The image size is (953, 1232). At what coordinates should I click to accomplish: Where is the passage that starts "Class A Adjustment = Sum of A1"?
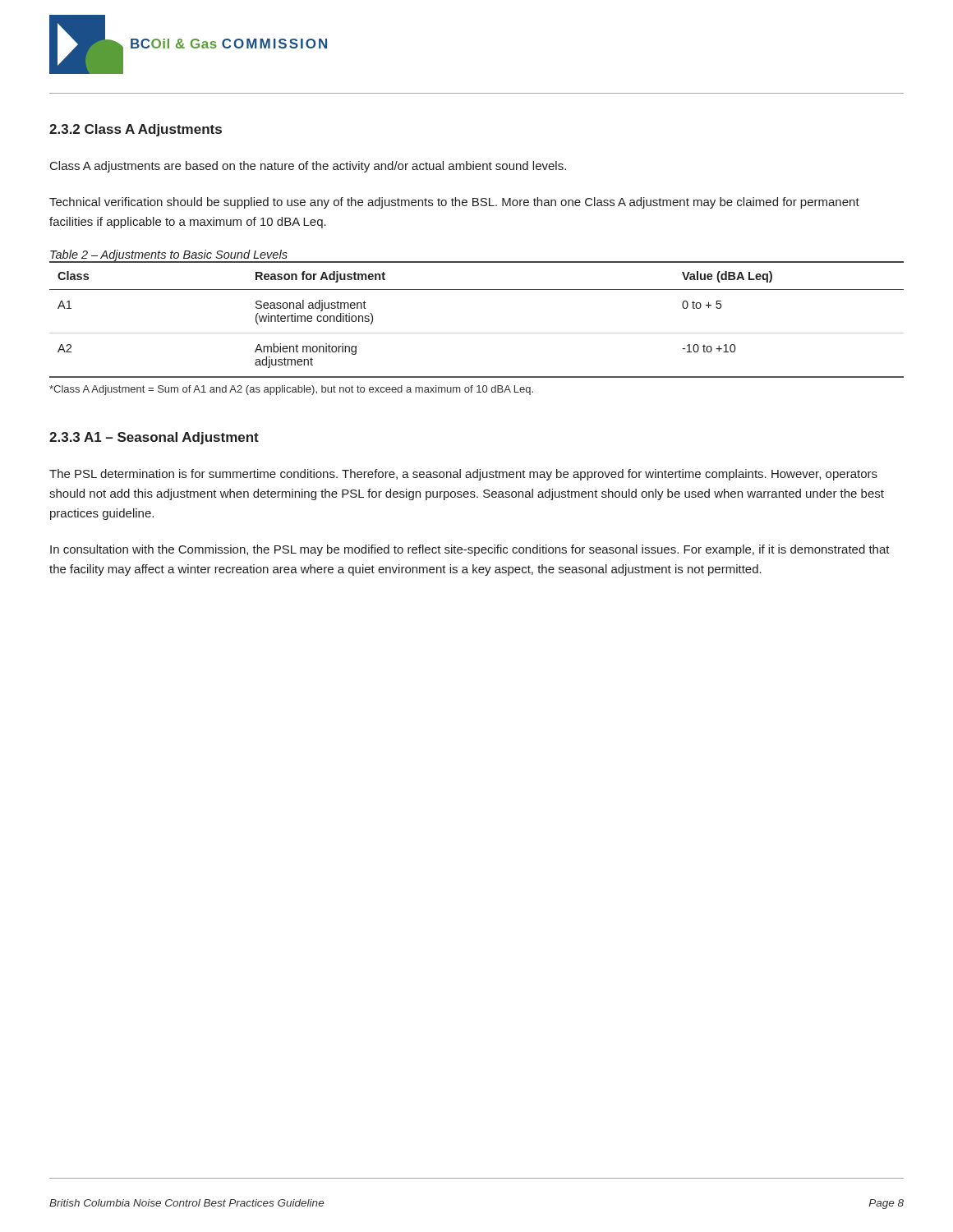click(x=292, y=389)
